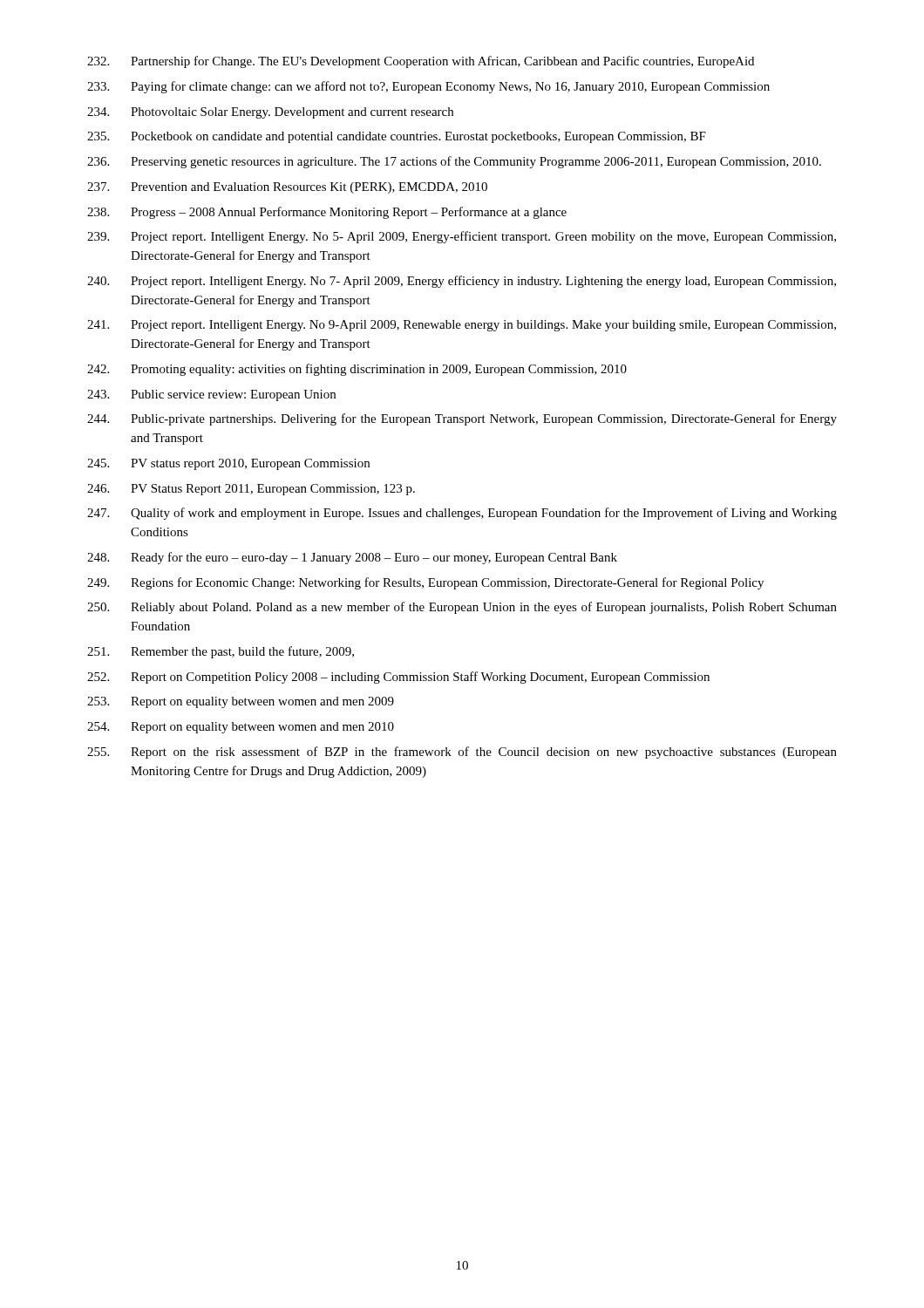924x1308 pixels.
Task: Click on the text starting "254. Report on"
Action: click(x=241, y=728)
